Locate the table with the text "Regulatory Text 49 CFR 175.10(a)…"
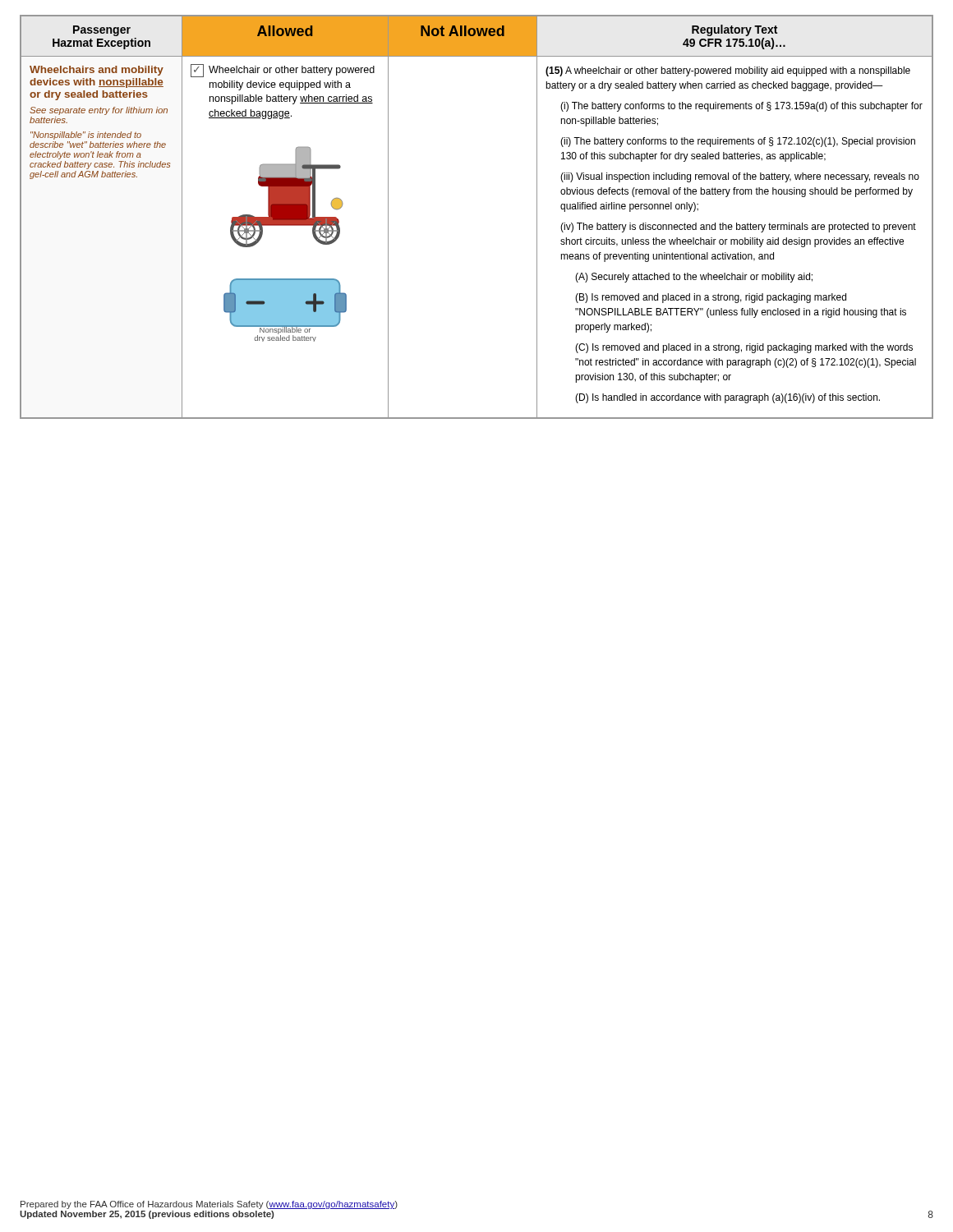Viewport: 953px width, 1232px height. pos(476,217)
